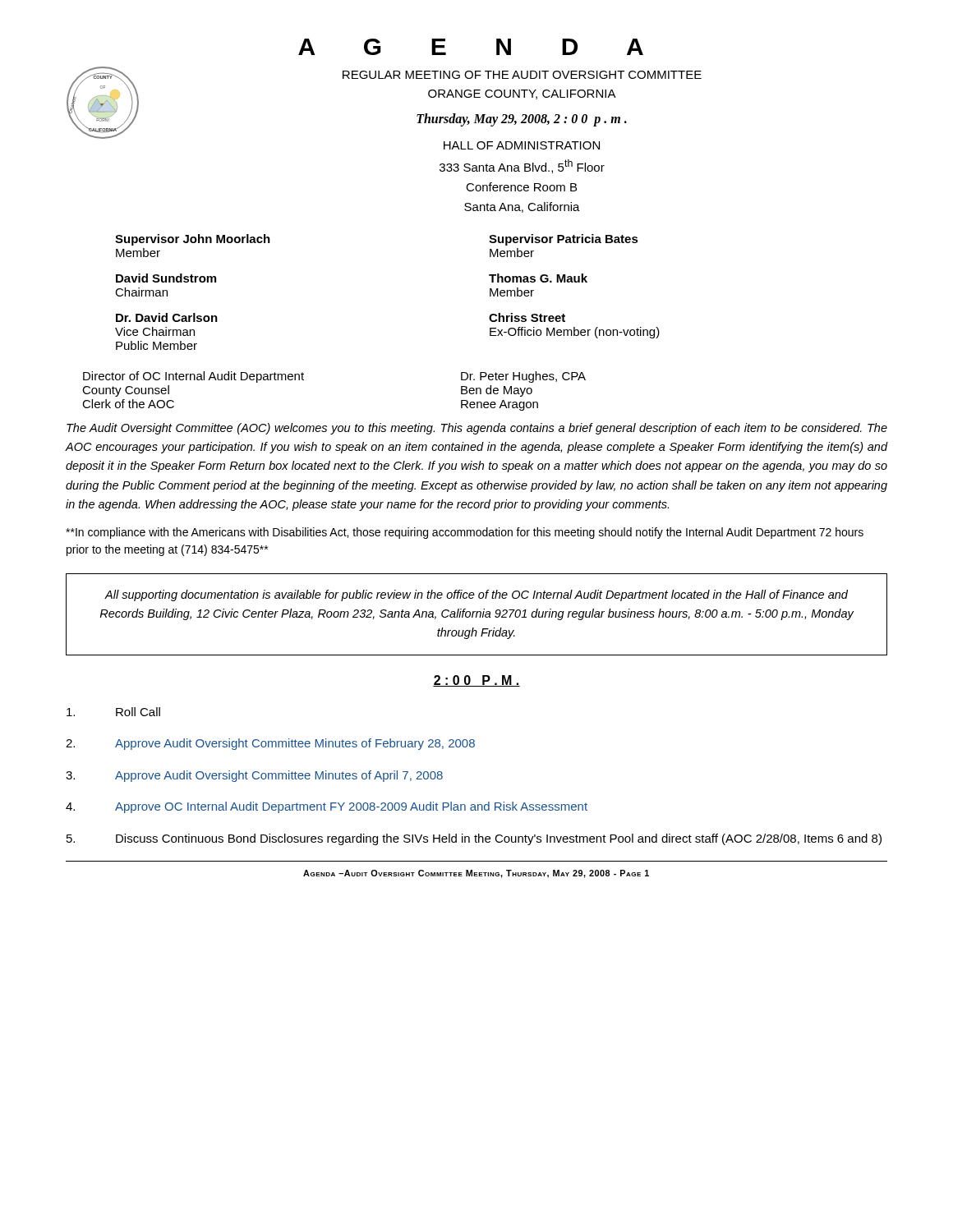Screen dimensions: 1232x953
Task: Click on the block starting "A G E N D A"
Action: coord(373,46)
